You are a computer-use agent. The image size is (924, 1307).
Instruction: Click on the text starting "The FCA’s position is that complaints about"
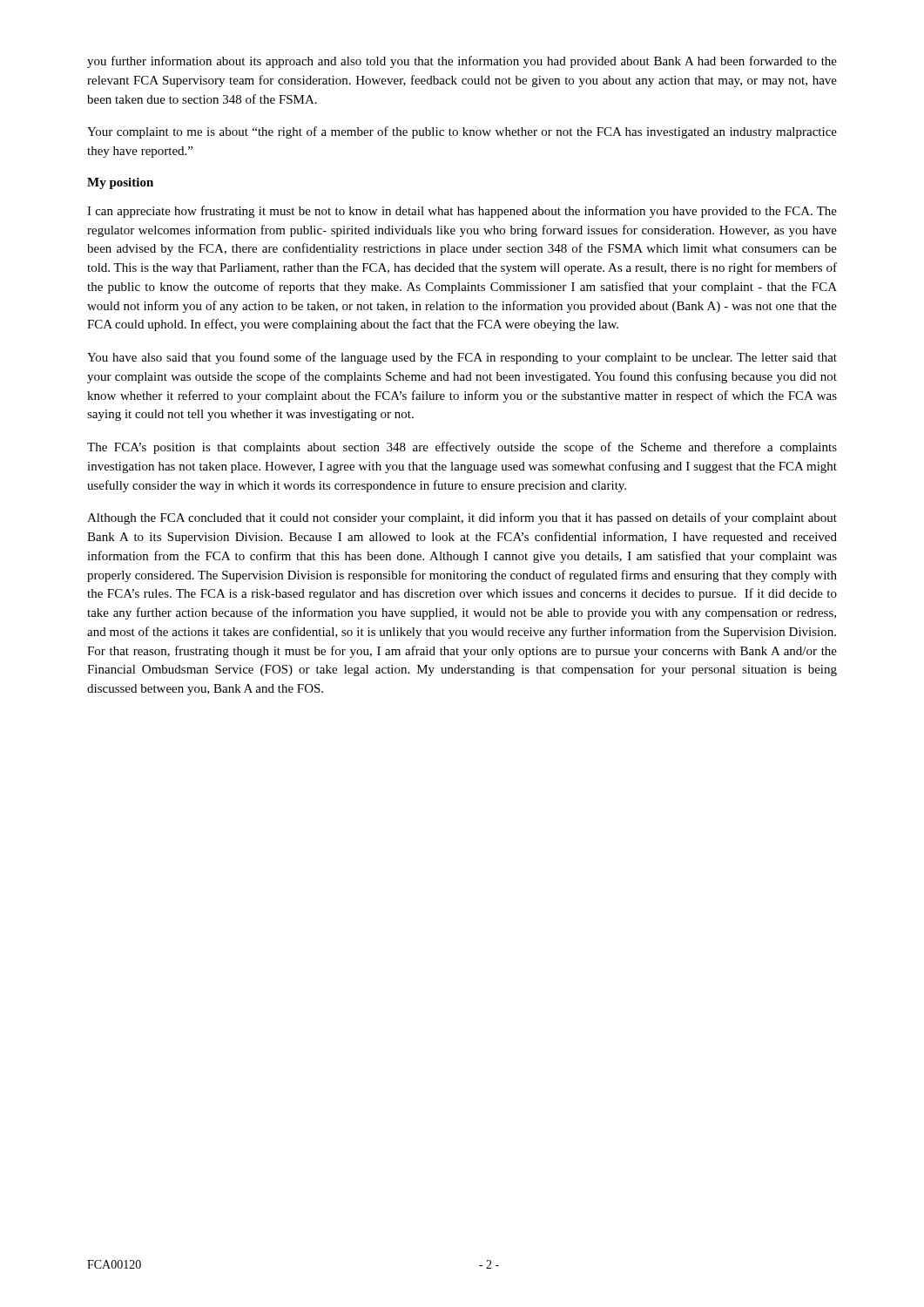click(x=462, y=466)
